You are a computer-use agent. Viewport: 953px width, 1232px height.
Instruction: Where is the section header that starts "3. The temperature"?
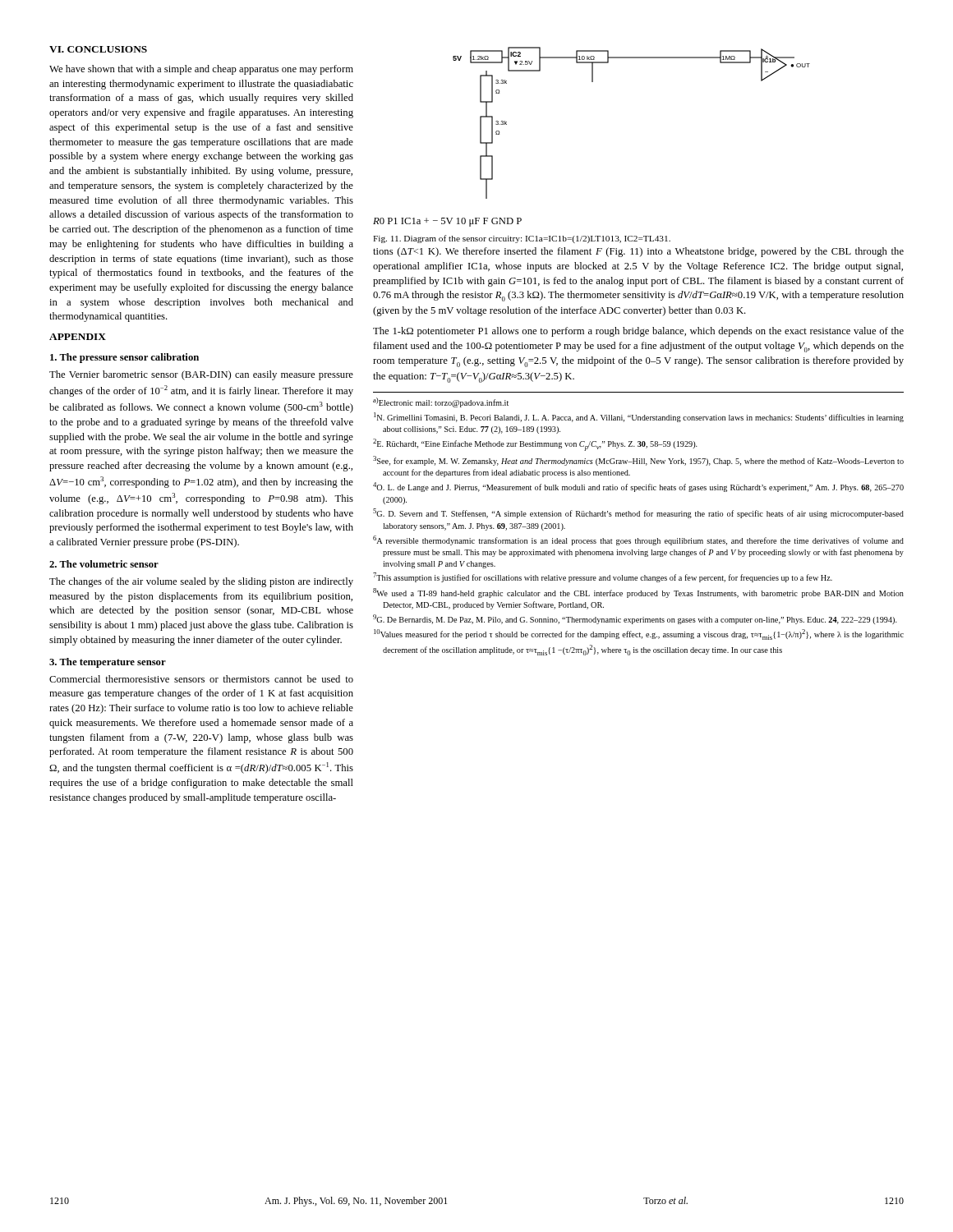108,663
